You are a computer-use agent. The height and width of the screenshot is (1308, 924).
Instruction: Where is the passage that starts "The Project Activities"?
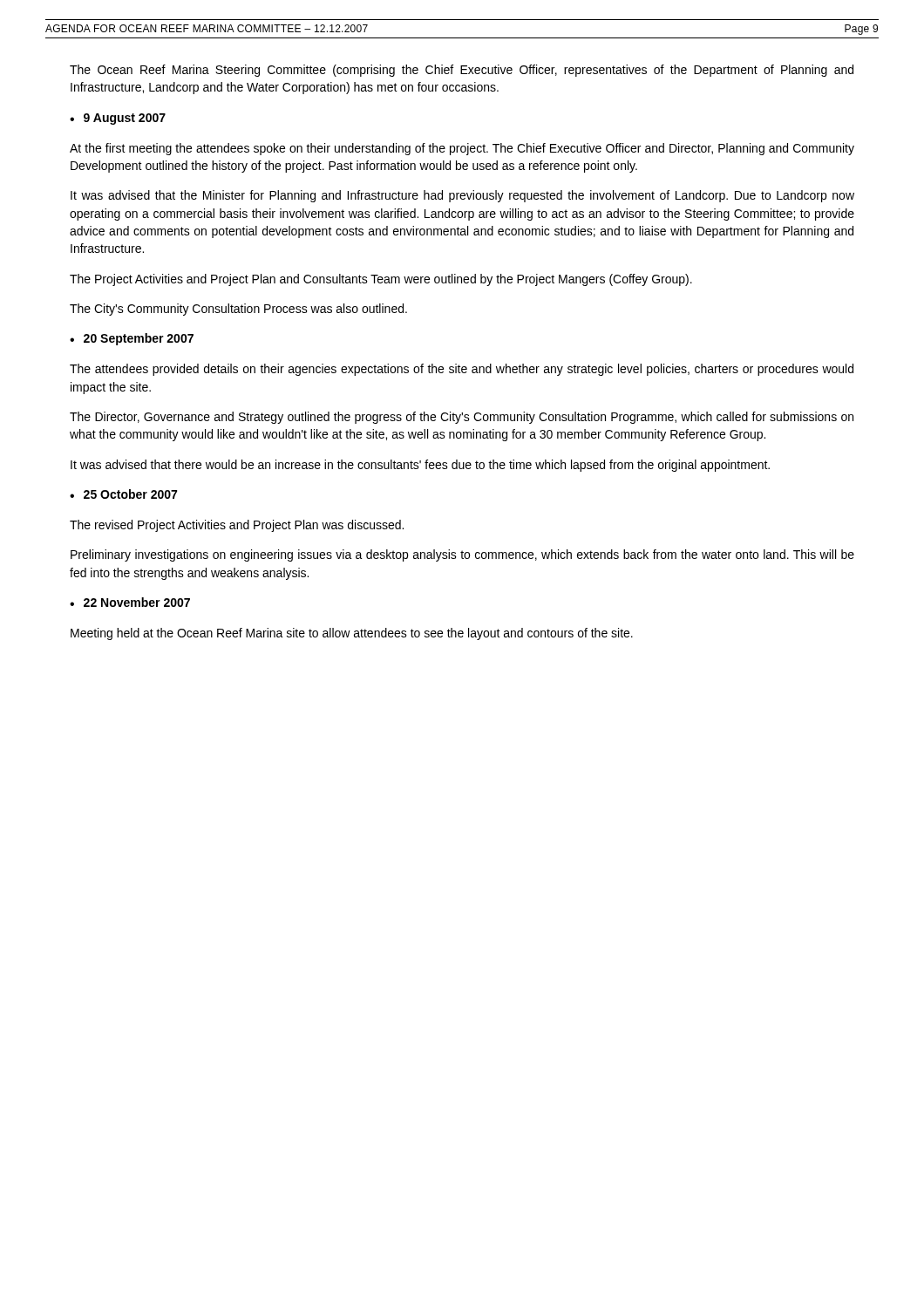click(381, 279)
